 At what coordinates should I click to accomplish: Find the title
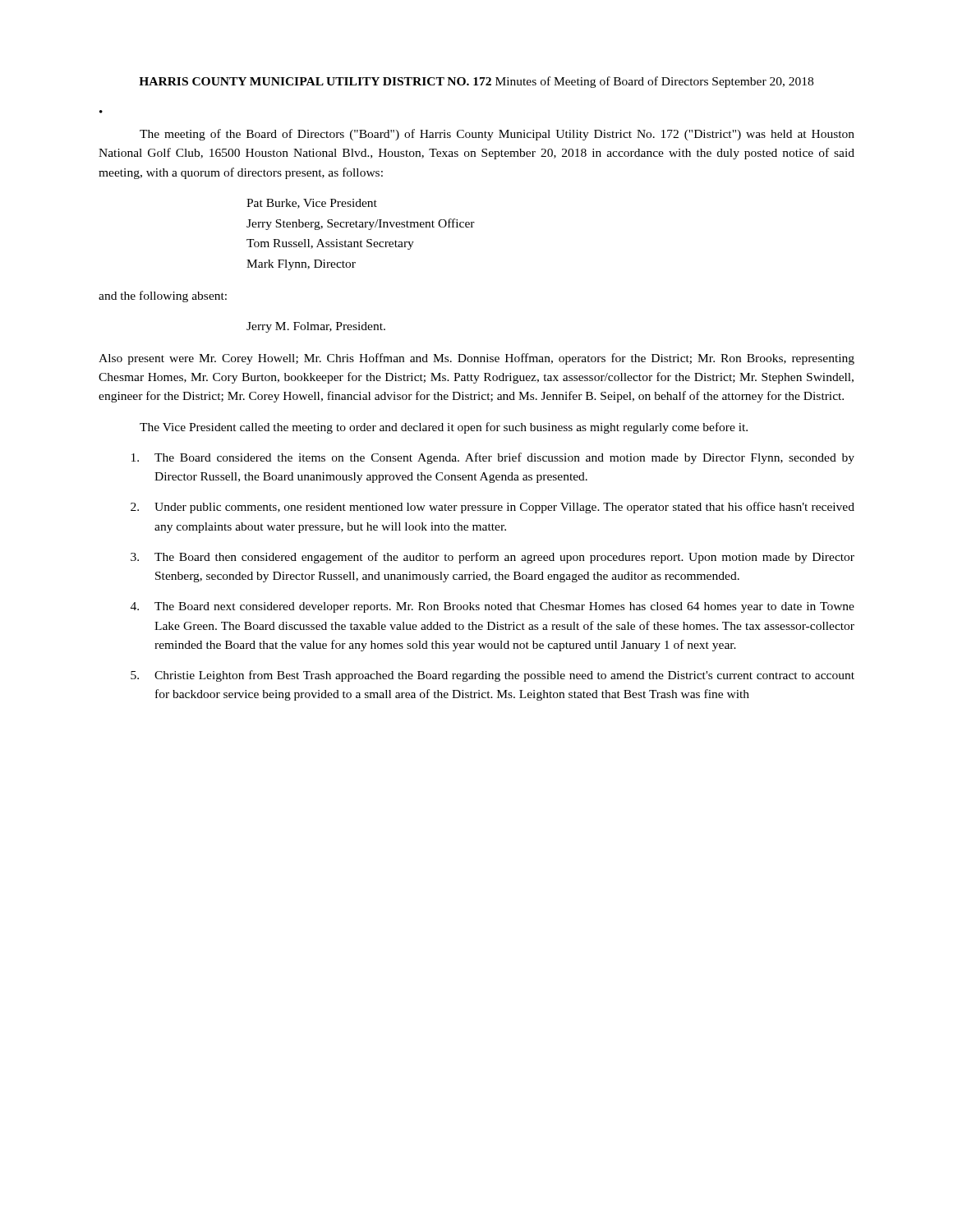click(x=476, y=81)
